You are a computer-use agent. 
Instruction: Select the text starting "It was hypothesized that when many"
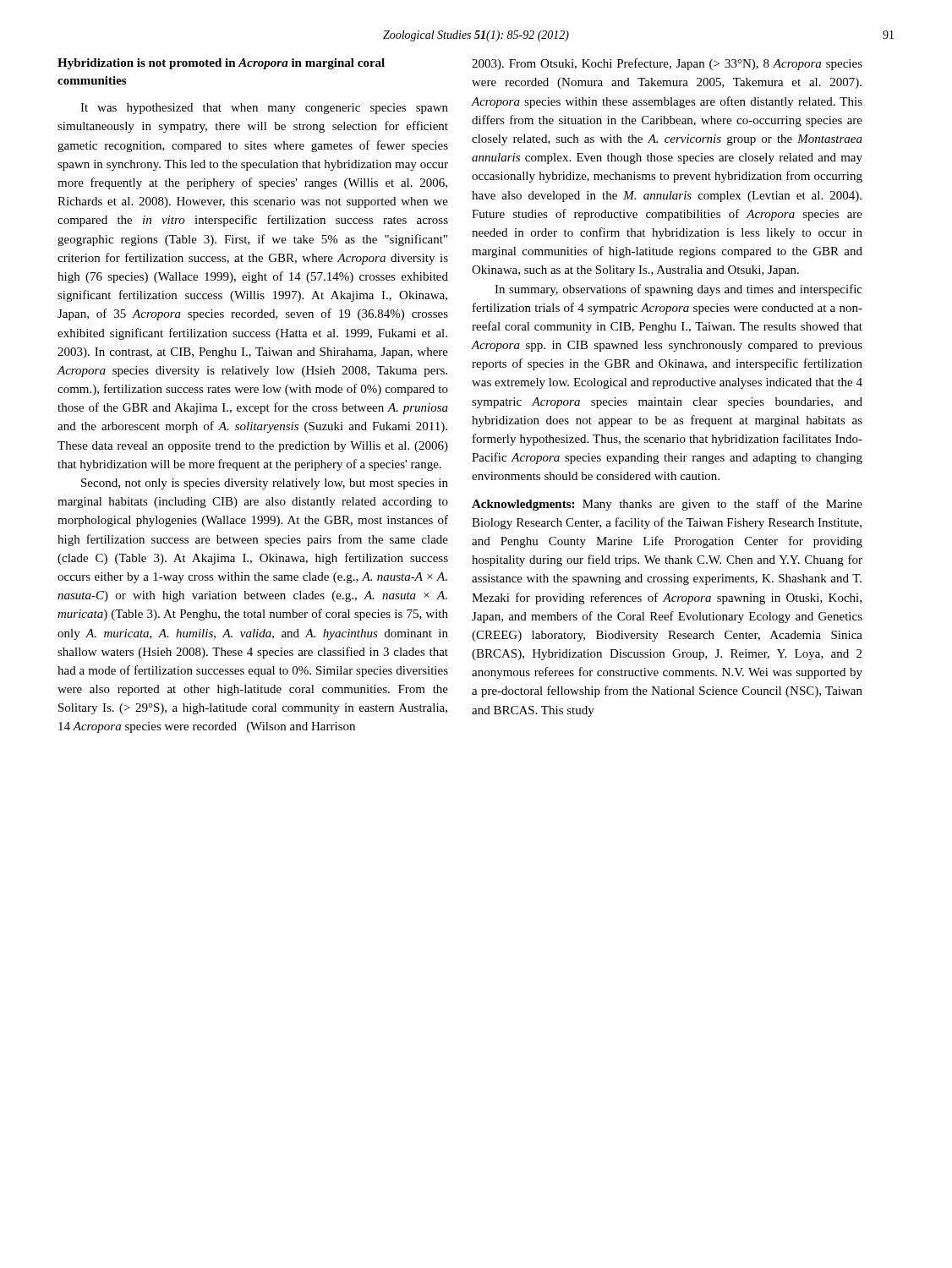click(x=253, y=417)
